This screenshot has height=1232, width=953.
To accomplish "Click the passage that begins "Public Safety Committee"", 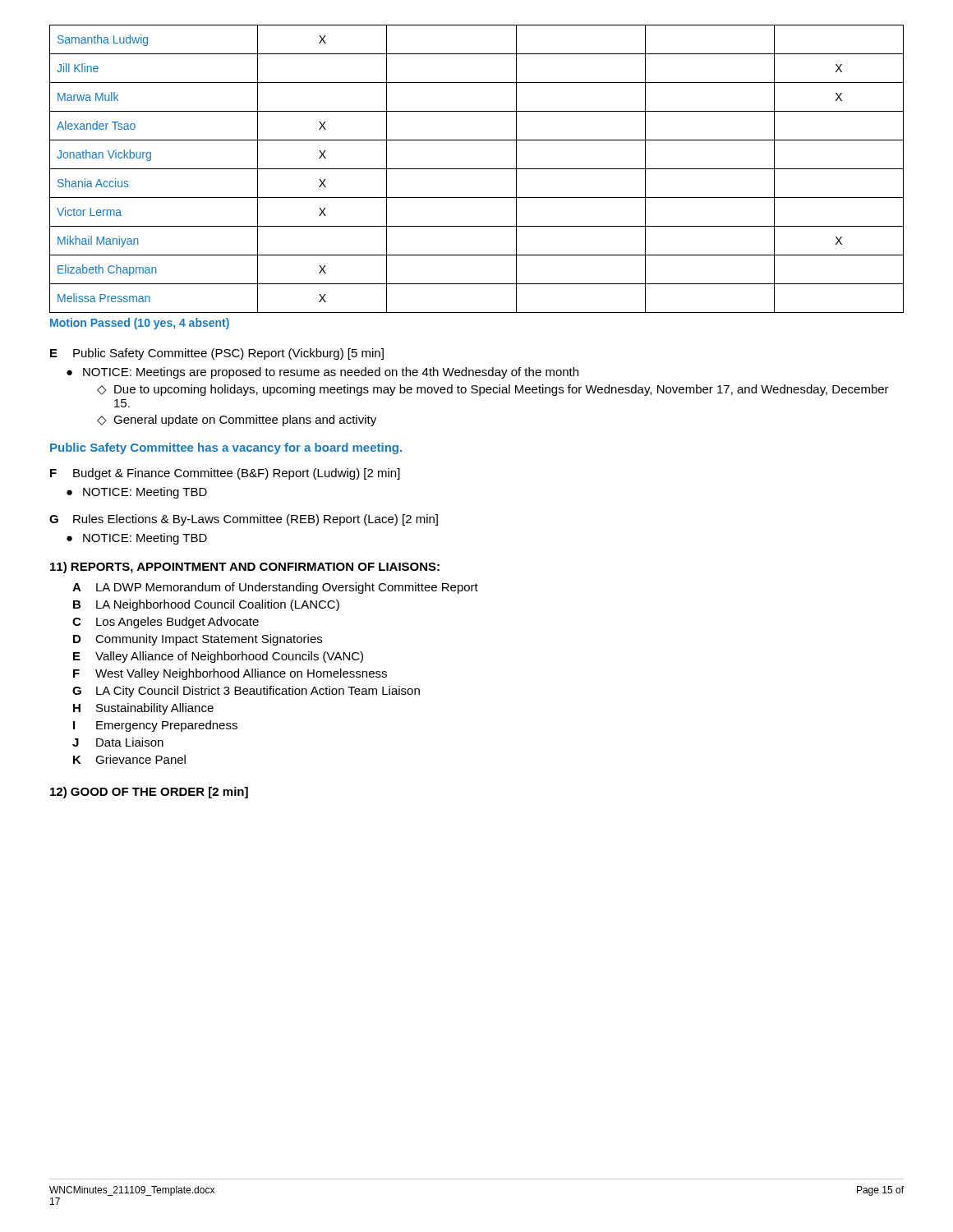I will (x=226, y=447).
